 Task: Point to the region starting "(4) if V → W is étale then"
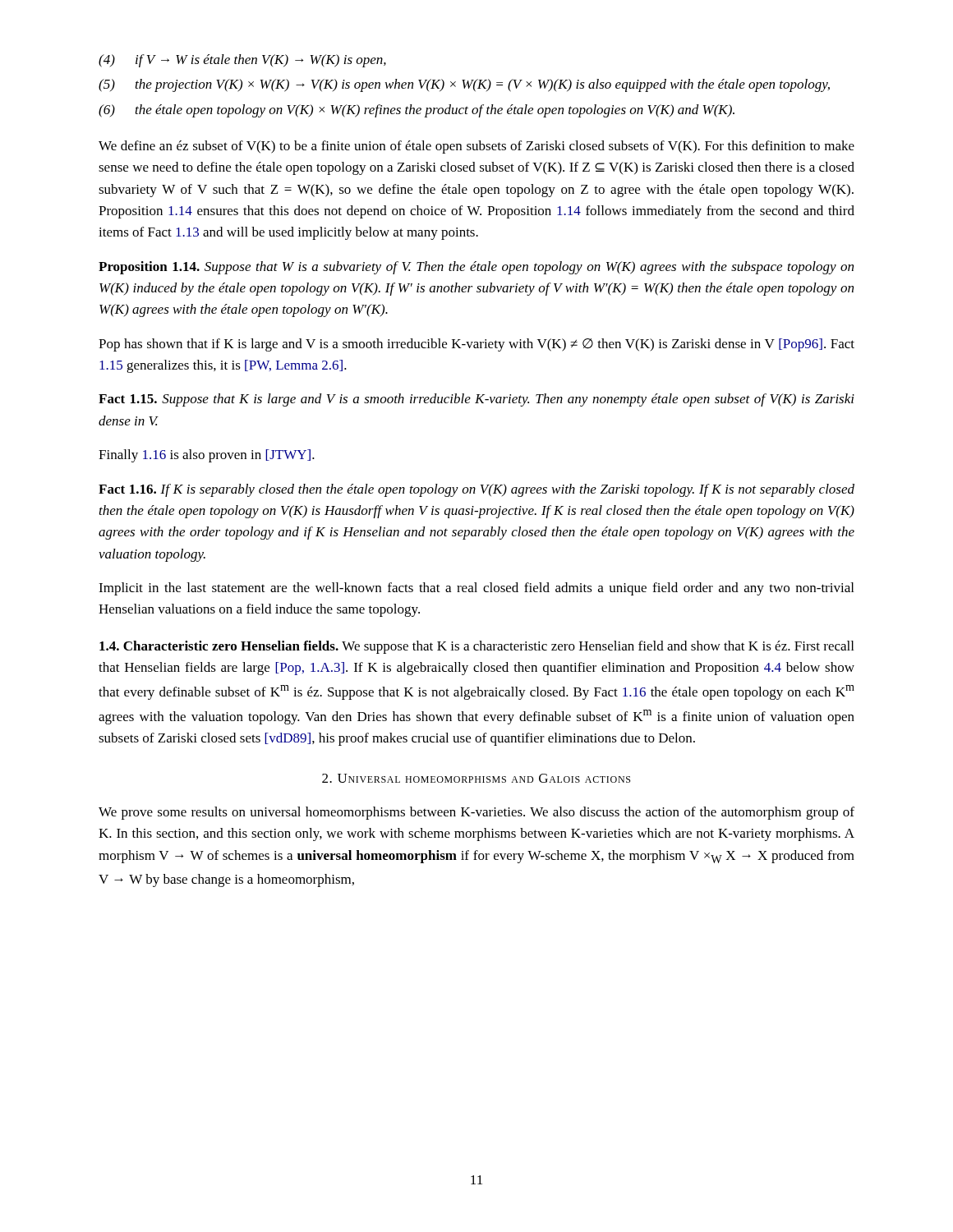(242, 61)
